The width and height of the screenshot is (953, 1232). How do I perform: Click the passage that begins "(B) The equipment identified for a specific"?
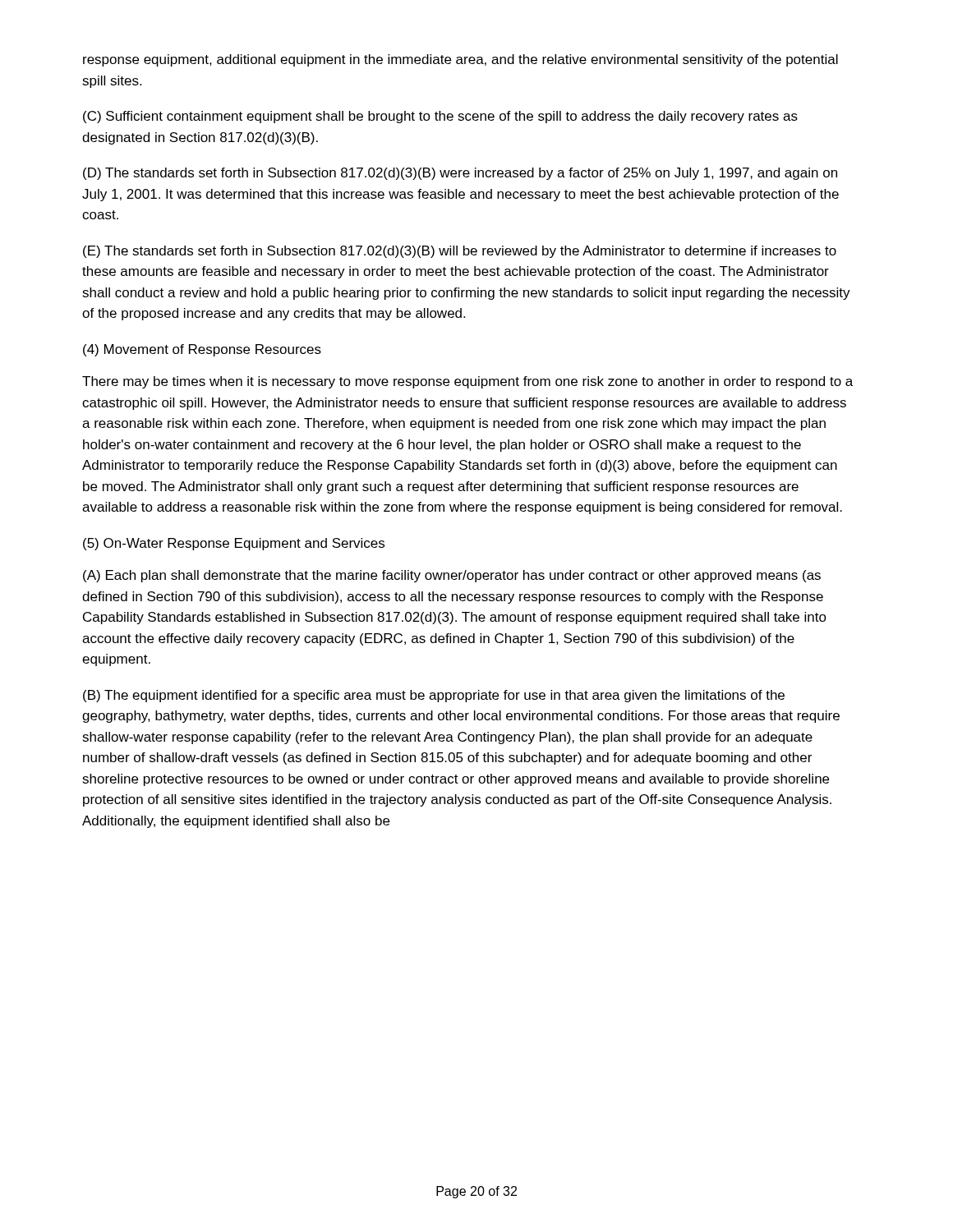(x=461, y=758)
